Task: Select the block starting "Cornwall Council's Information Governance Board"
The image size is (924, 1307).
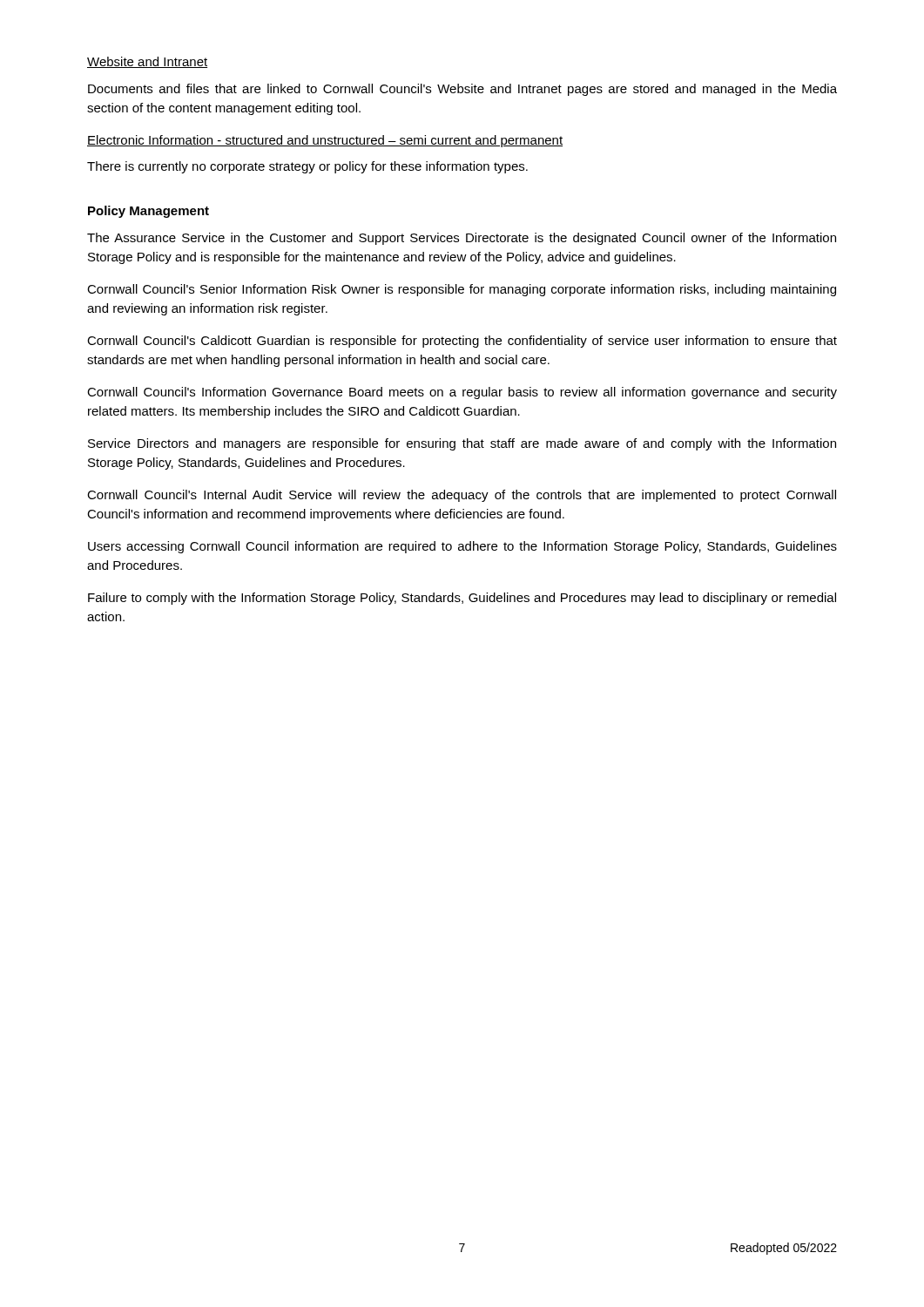Action: (x=462, y=401)
